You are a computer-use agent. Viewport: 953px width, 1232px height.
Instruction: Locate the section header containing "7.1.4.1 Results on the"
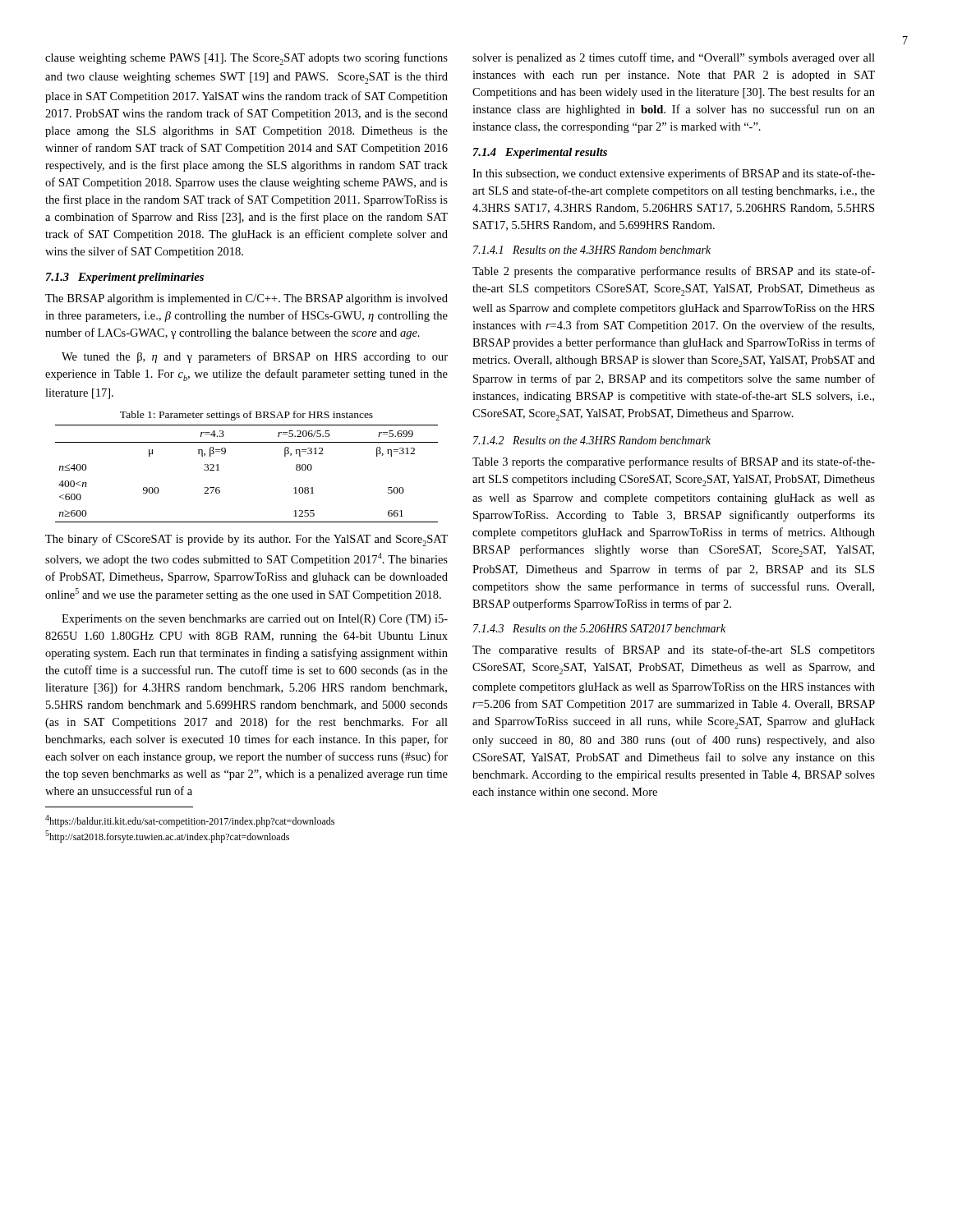click(674, 251)
